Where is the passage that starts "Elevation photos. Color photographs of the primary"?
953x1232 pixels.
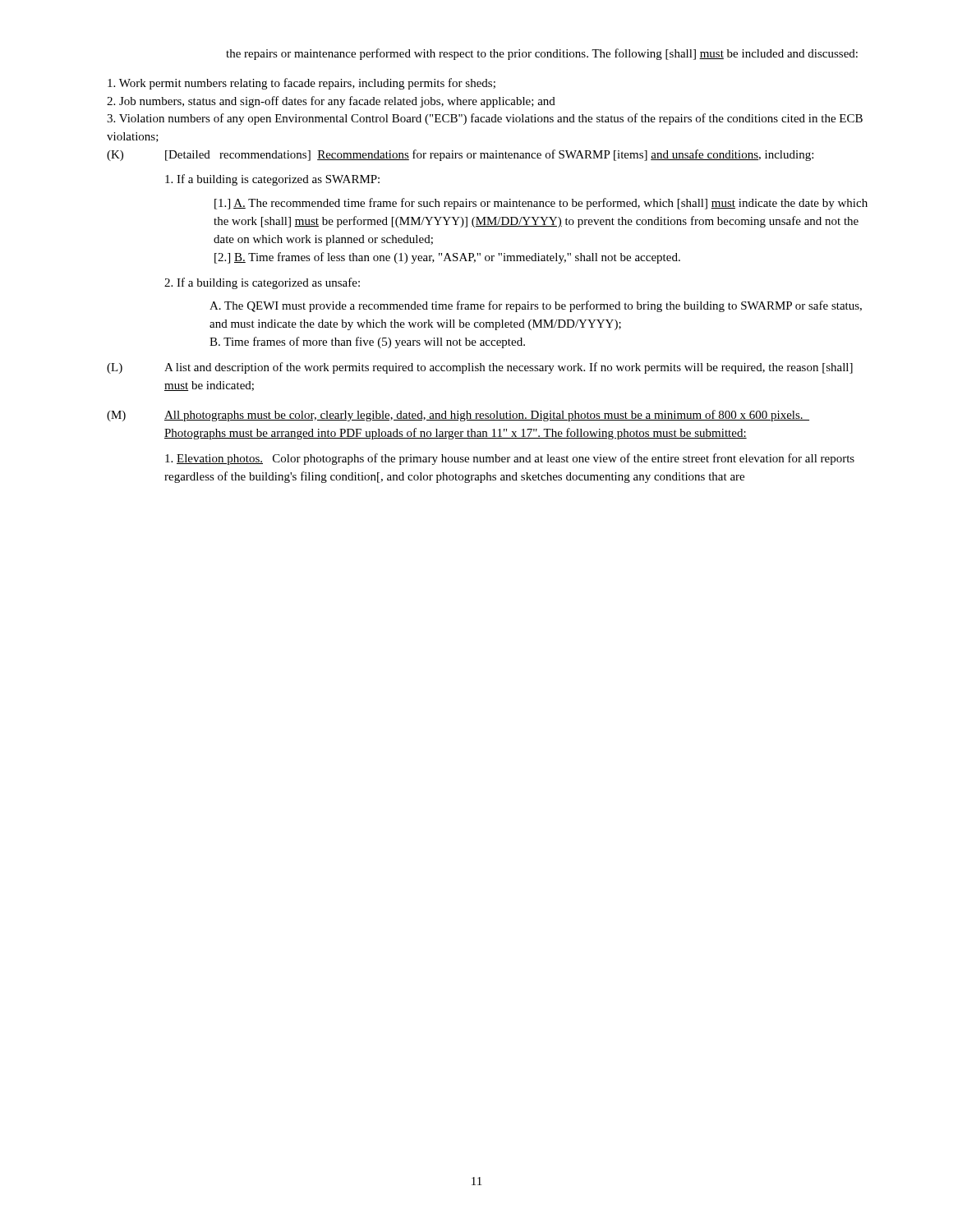tap(518, 468)
